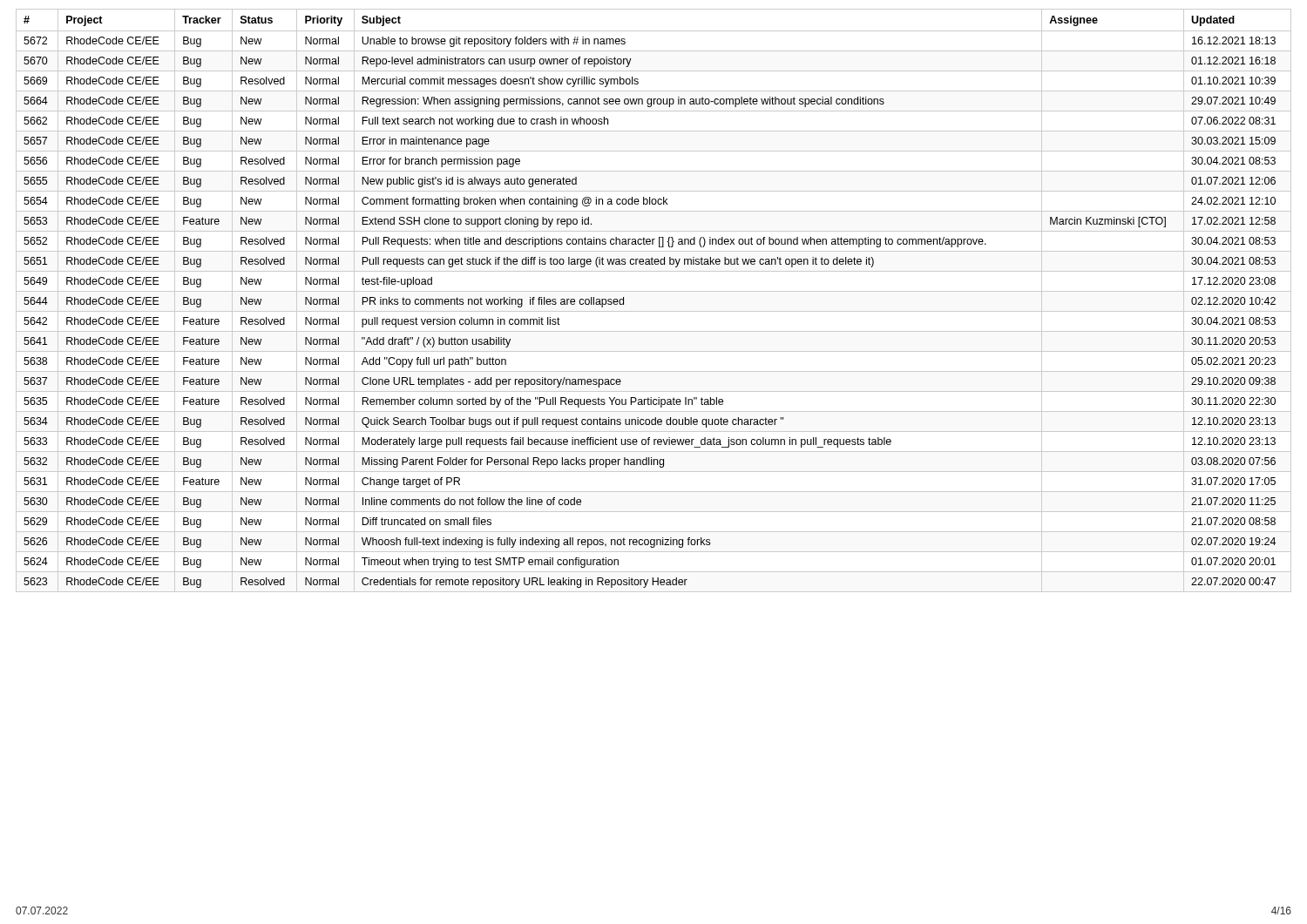Find a table
The width and height of the screenshot is (1307, 924).
pos(654,300)
